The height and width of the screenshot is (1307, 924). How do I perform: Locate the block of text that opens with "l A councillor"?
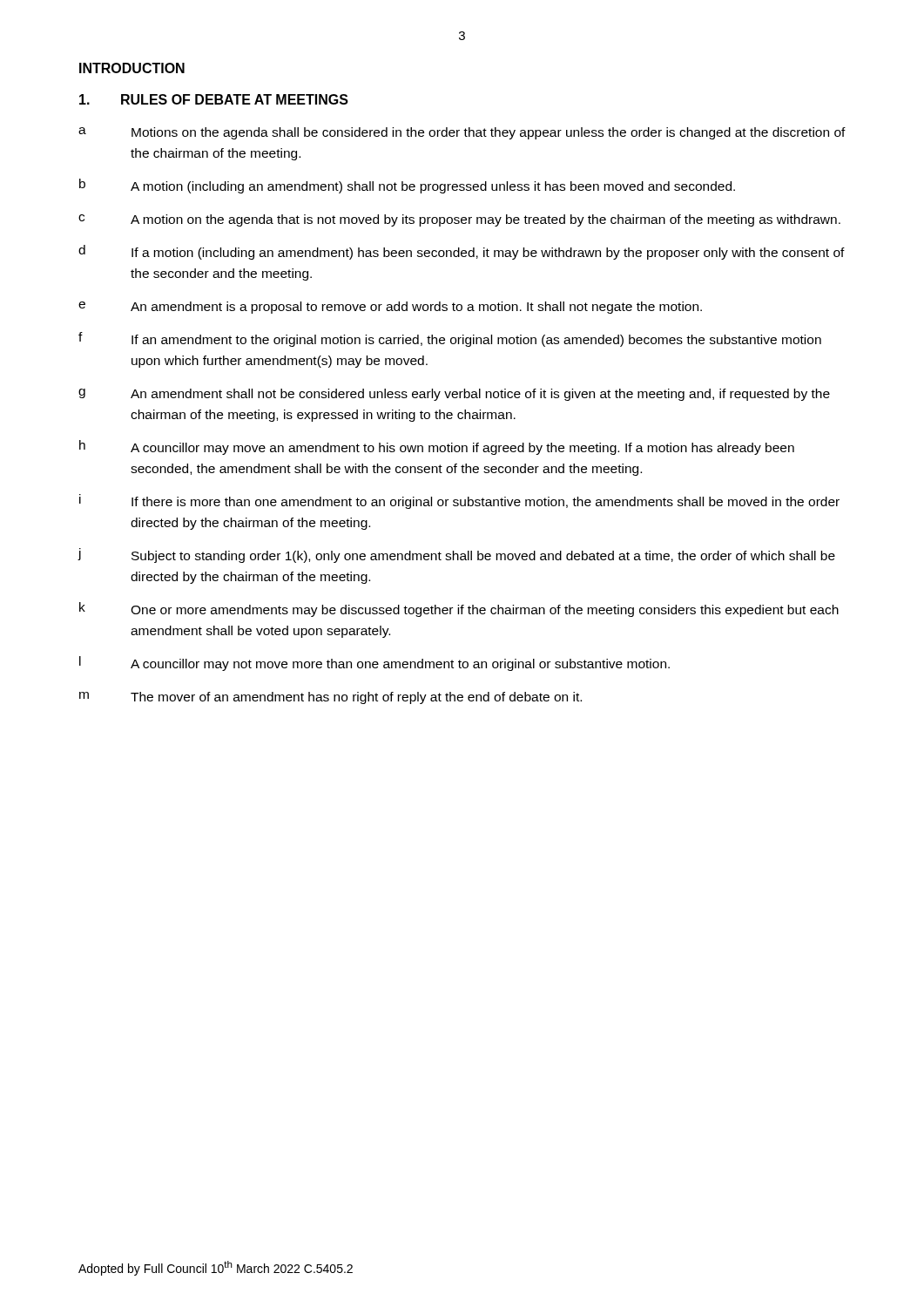[462, 664]
